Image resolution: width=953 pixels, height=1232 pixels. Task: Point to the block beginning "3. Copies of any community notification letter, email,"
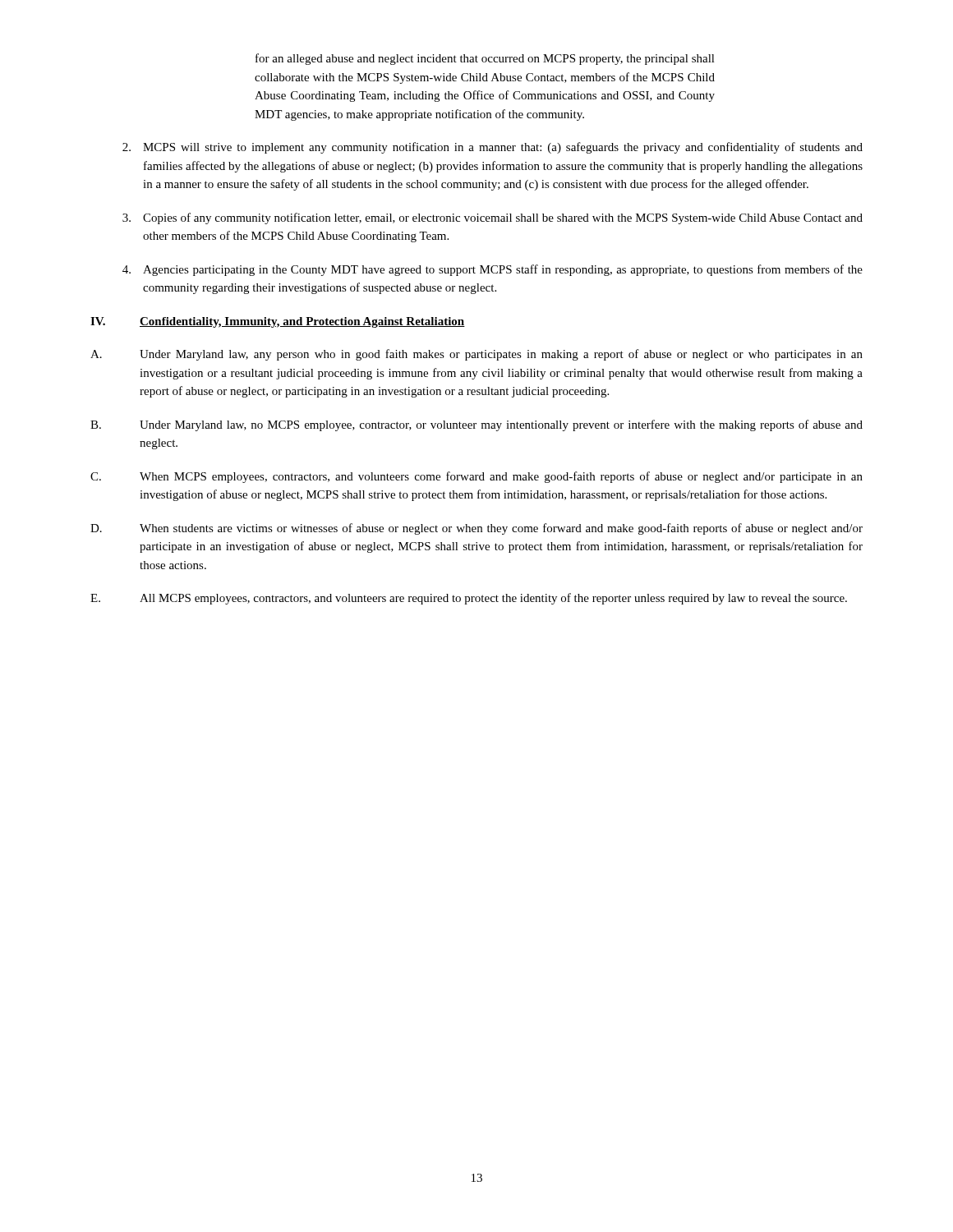click(x=476, y=227)
